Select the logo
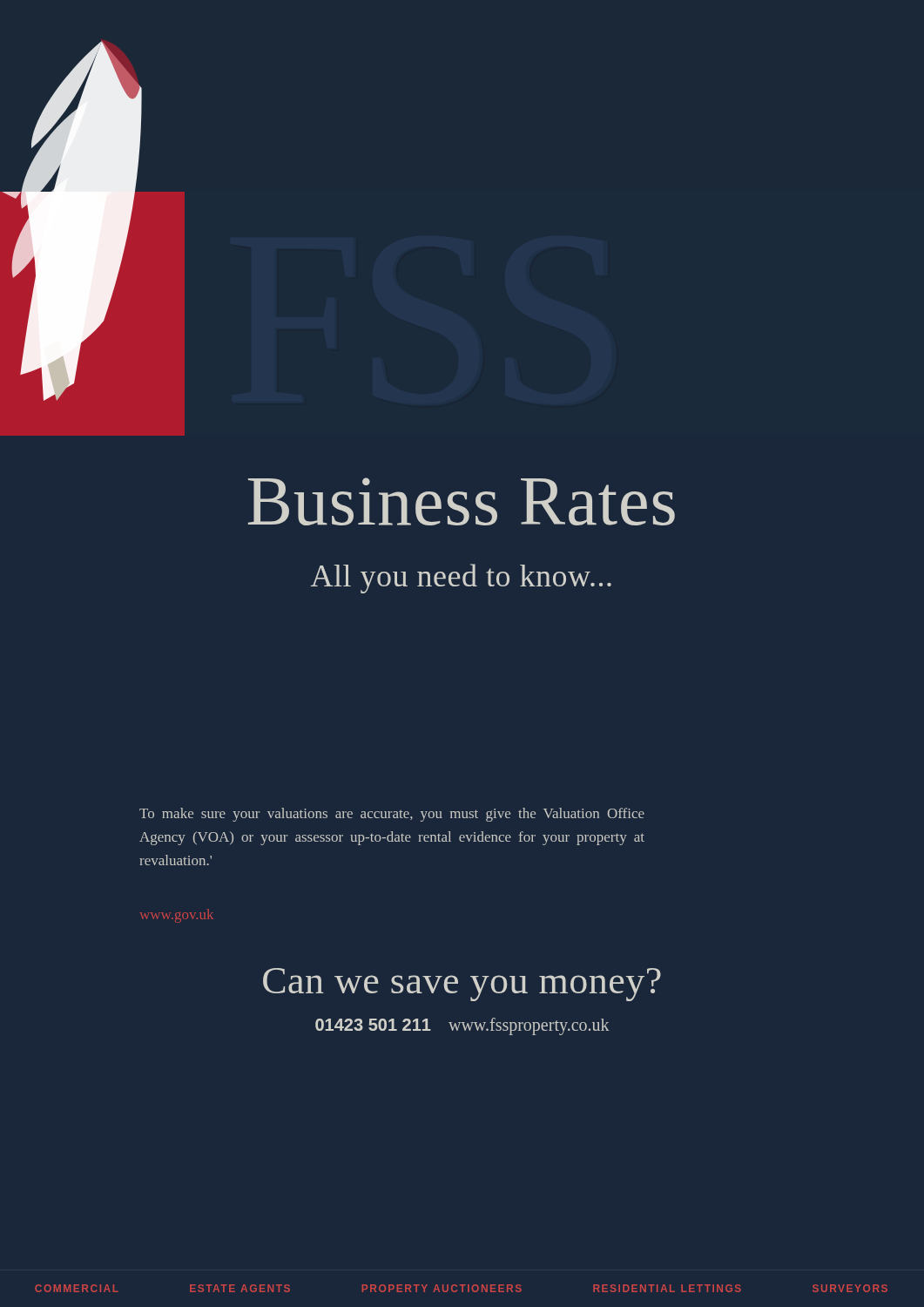 [462, 218]
